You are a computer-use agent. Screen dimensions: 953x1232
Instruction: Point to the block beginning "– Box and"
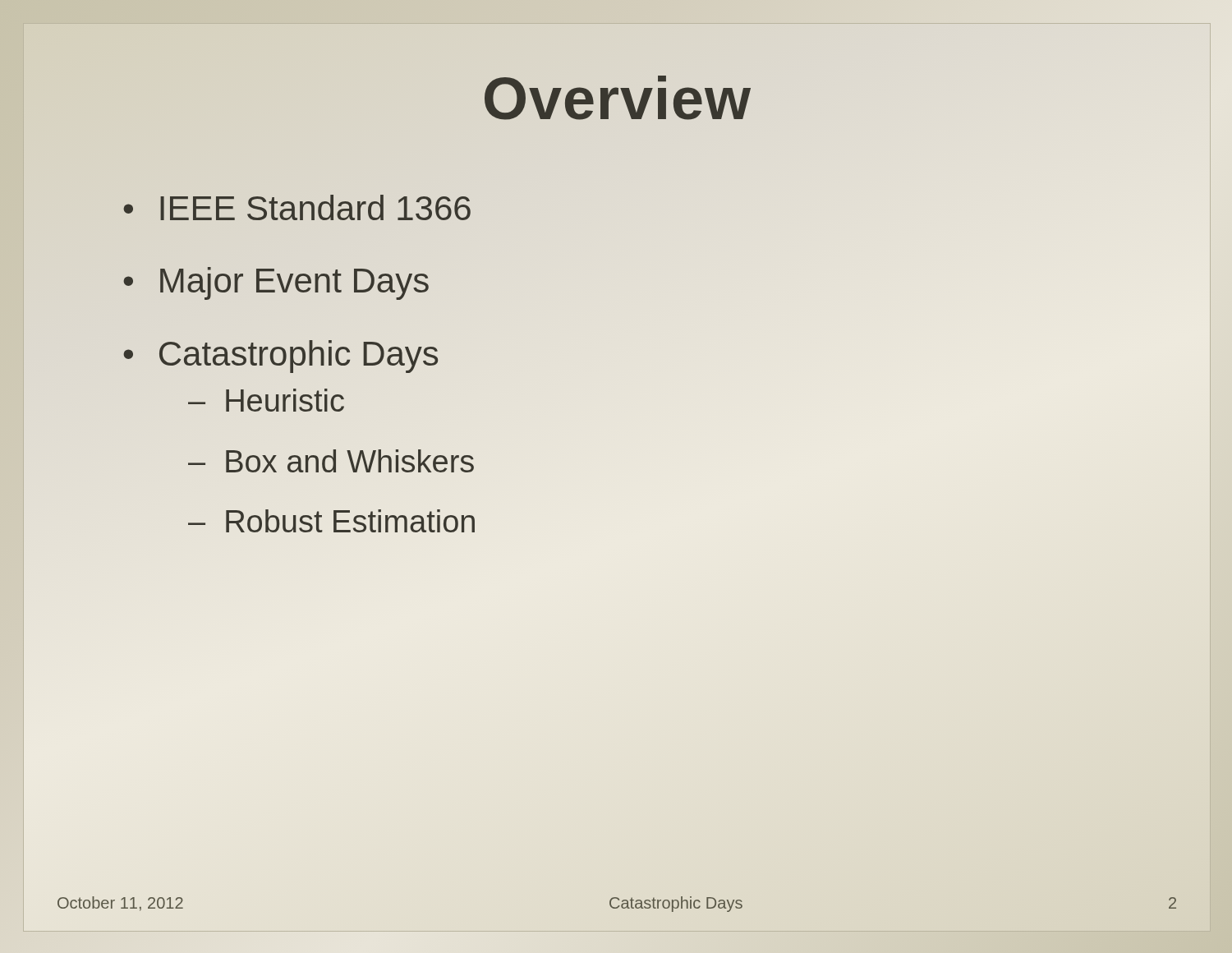(x=332, y=462)
